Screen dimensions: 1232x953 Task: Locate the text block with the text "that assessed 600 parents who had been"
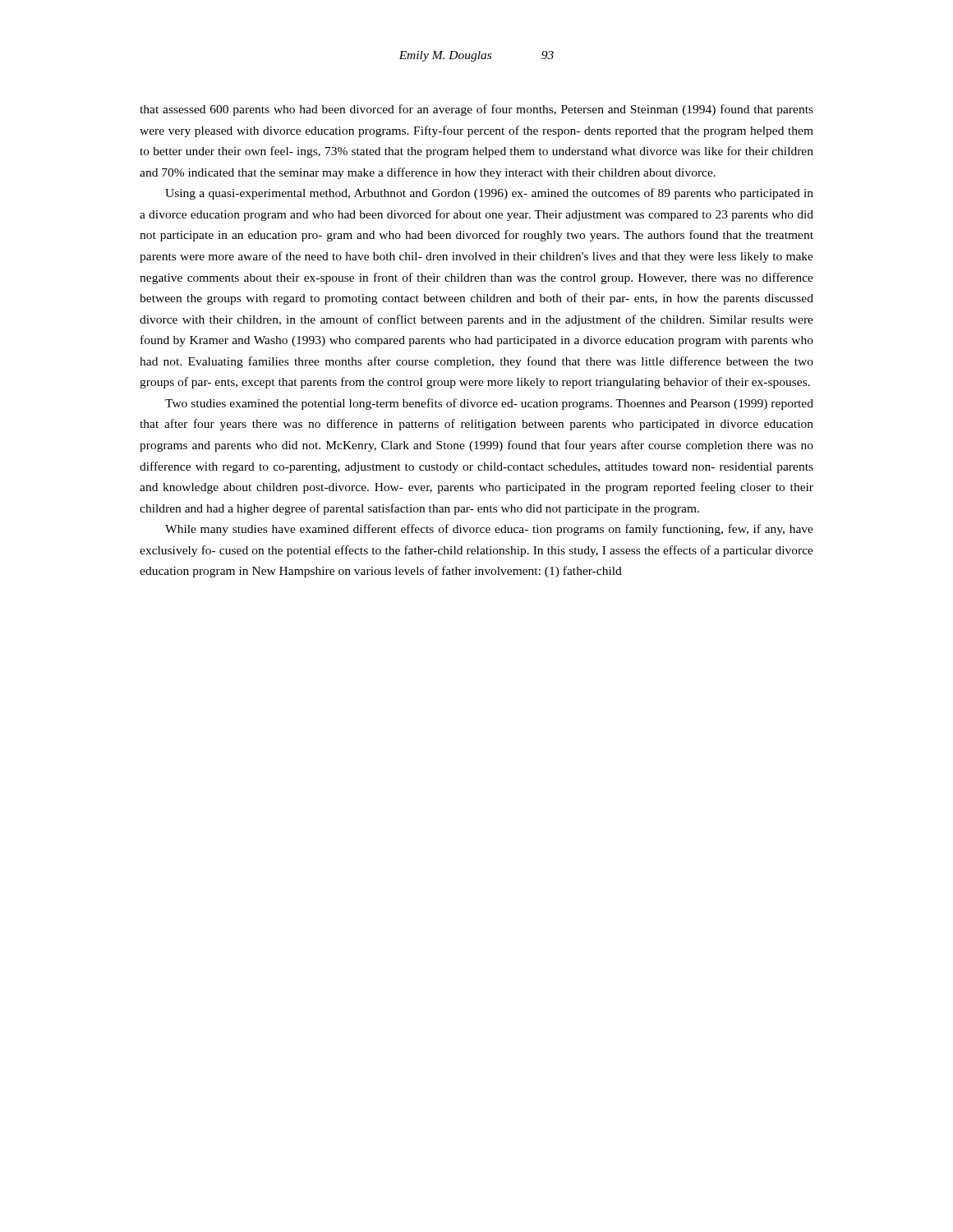[476, 140]
